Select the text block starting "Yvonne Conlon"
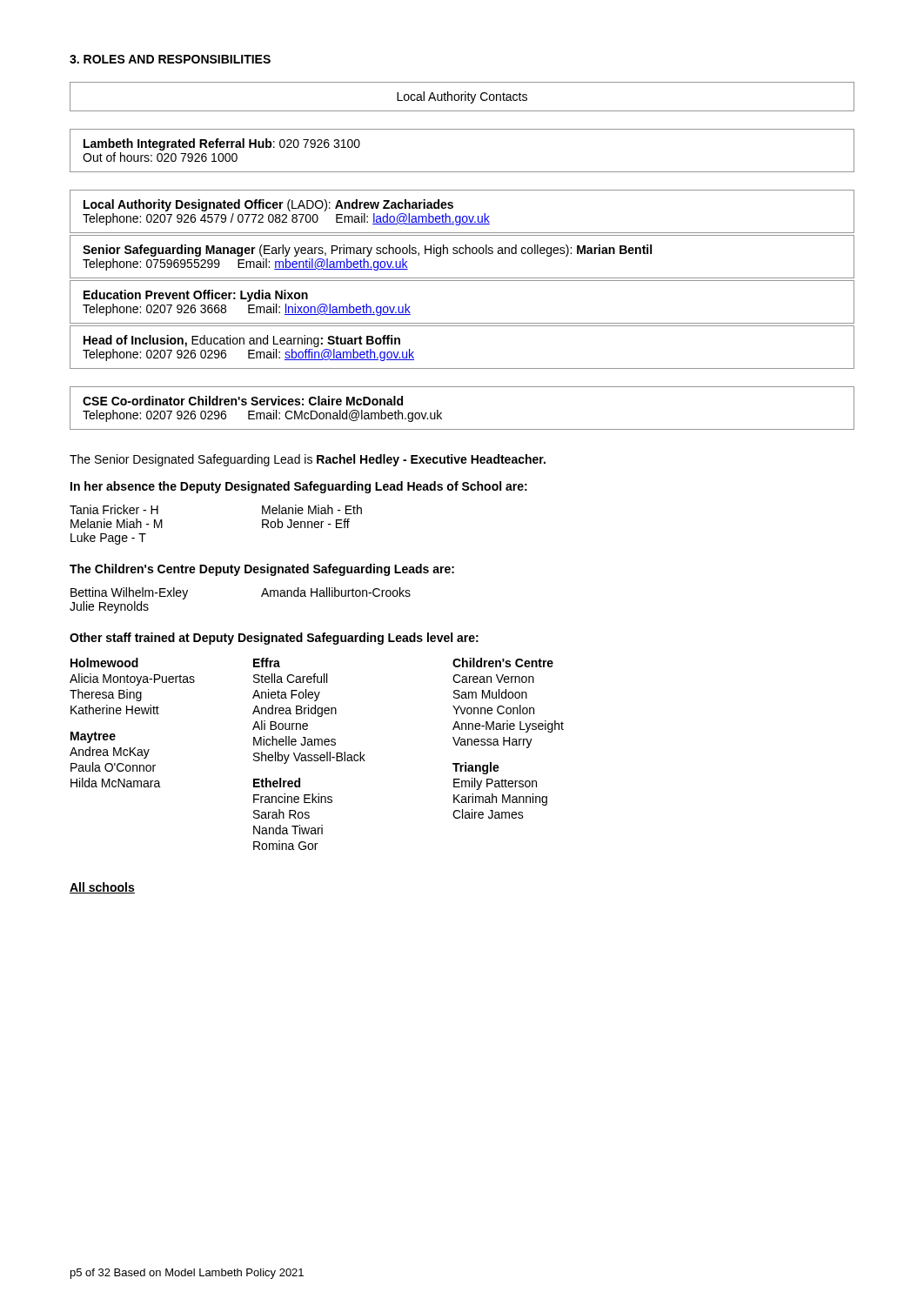The width and height of the screenshot is (924, 1305). [494, 710]
